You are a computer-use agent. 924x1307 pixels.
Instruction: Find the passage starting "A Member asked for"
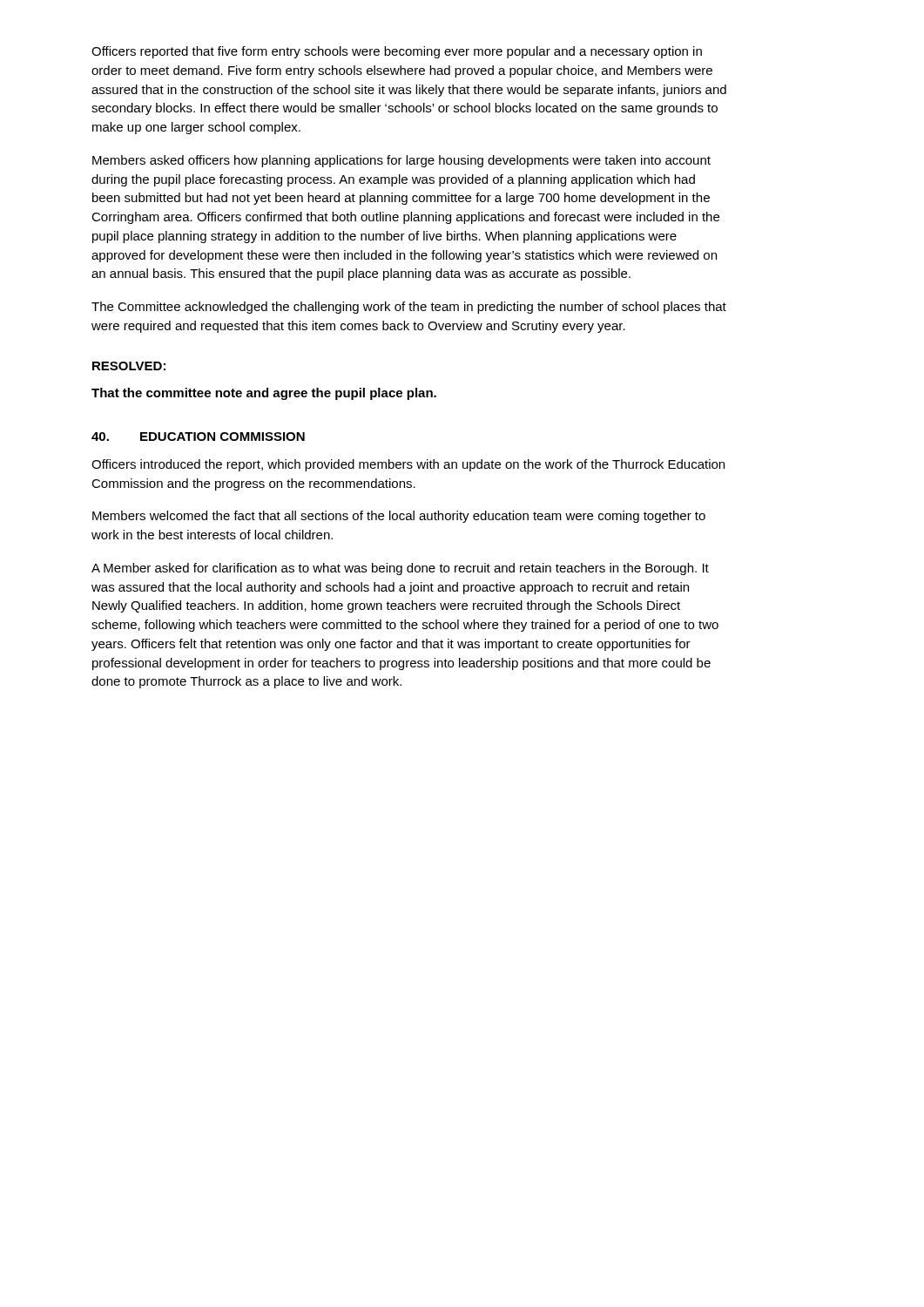click(405, 624)
